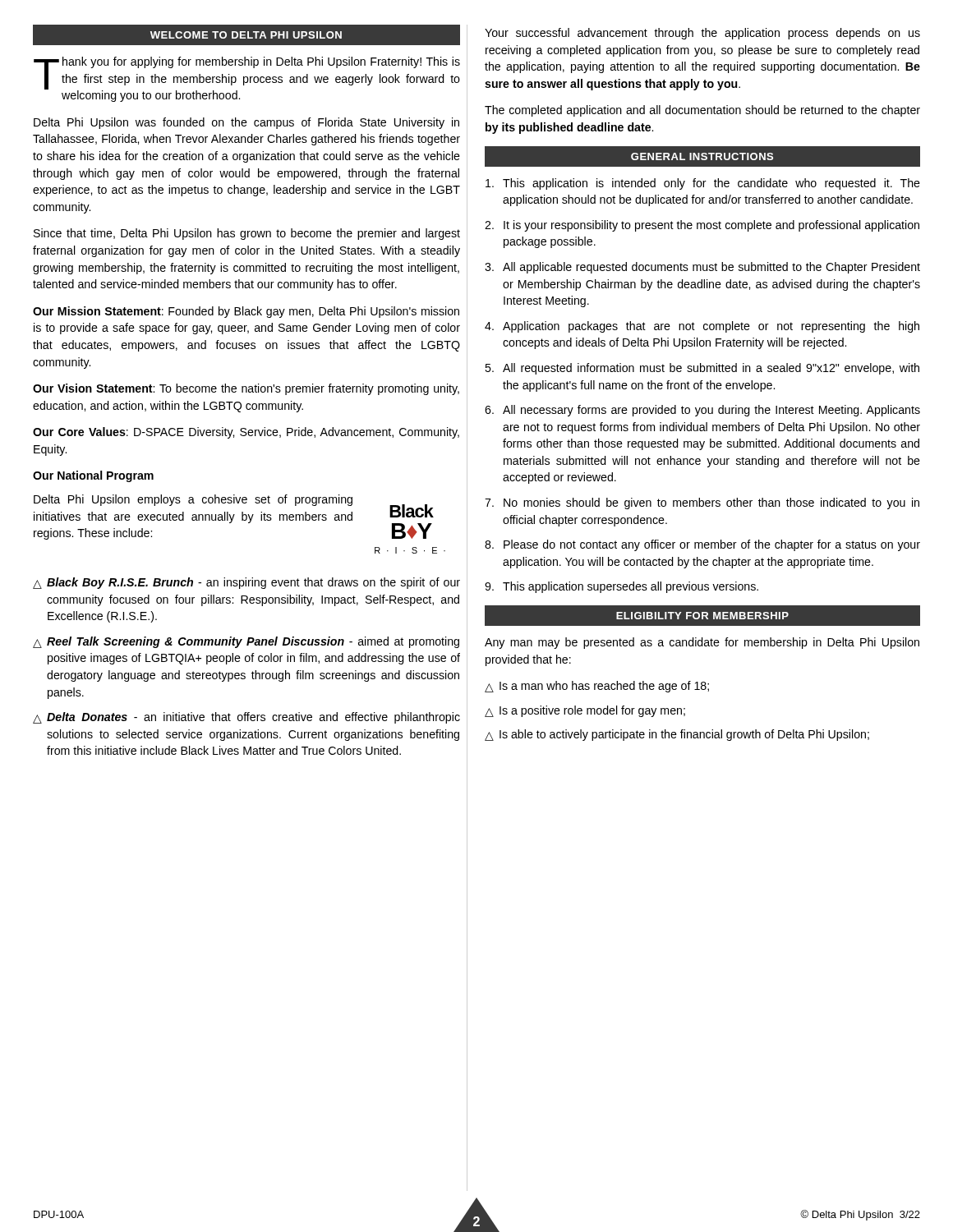The width and height of the screenshot is (953, 1232).
Task: Where is the passage that starts "Since that time, Delta Phi"?
Action: [x=246, y=259]
